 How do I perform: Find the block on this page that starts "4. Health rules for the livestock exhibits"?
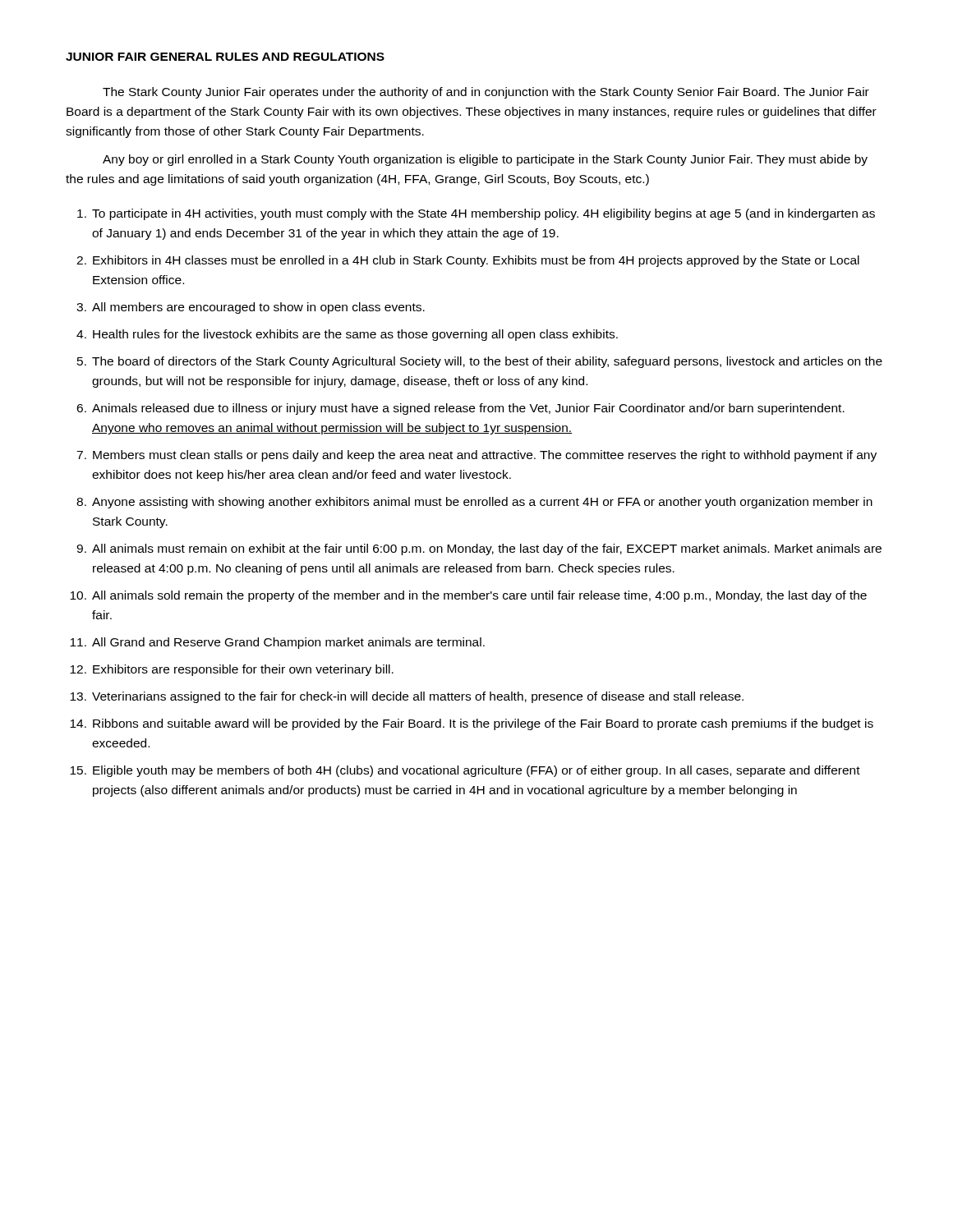476,334
